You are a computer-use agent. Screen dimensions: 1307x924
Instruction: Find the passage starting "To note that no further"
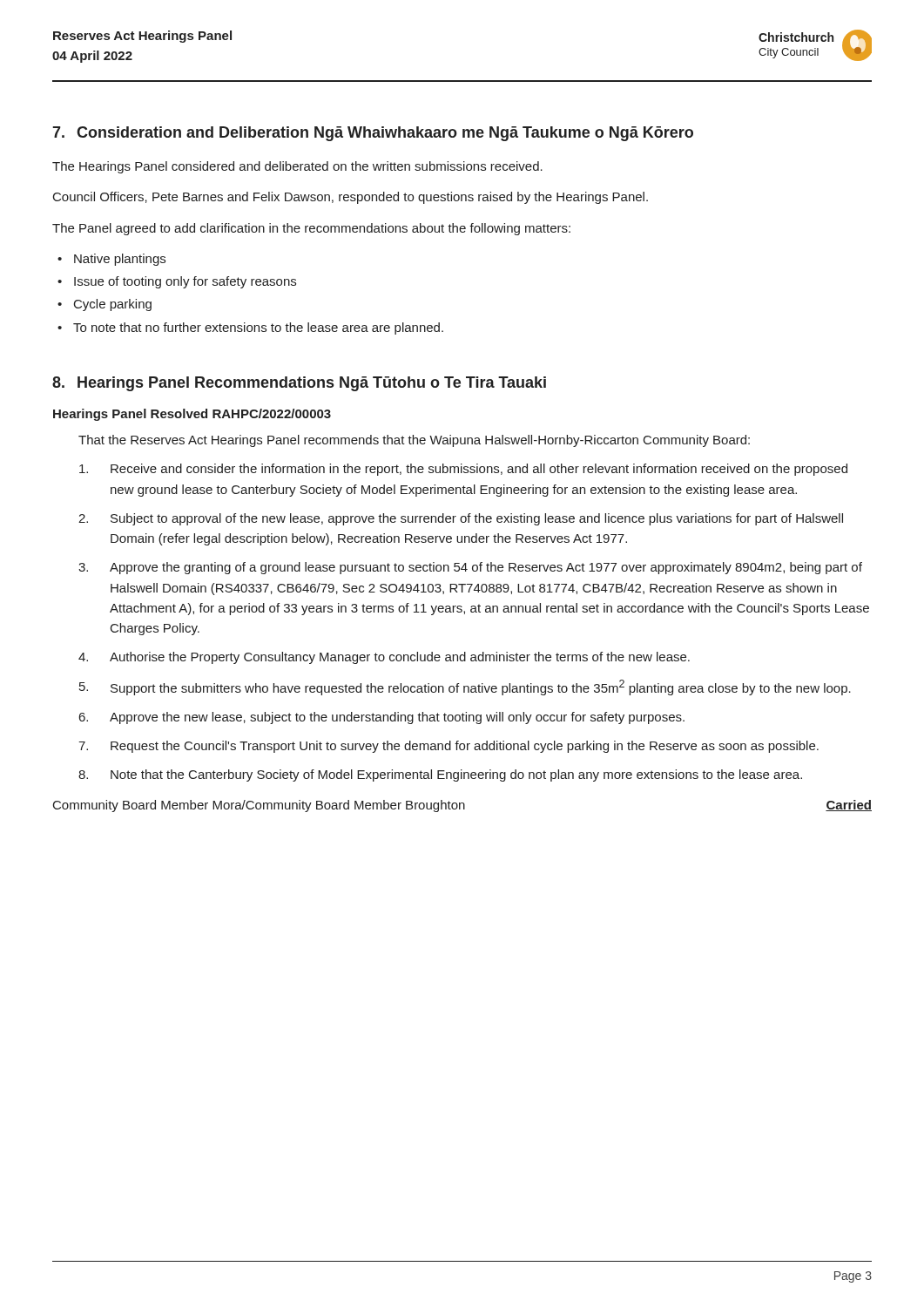click(x=259, y=327)
